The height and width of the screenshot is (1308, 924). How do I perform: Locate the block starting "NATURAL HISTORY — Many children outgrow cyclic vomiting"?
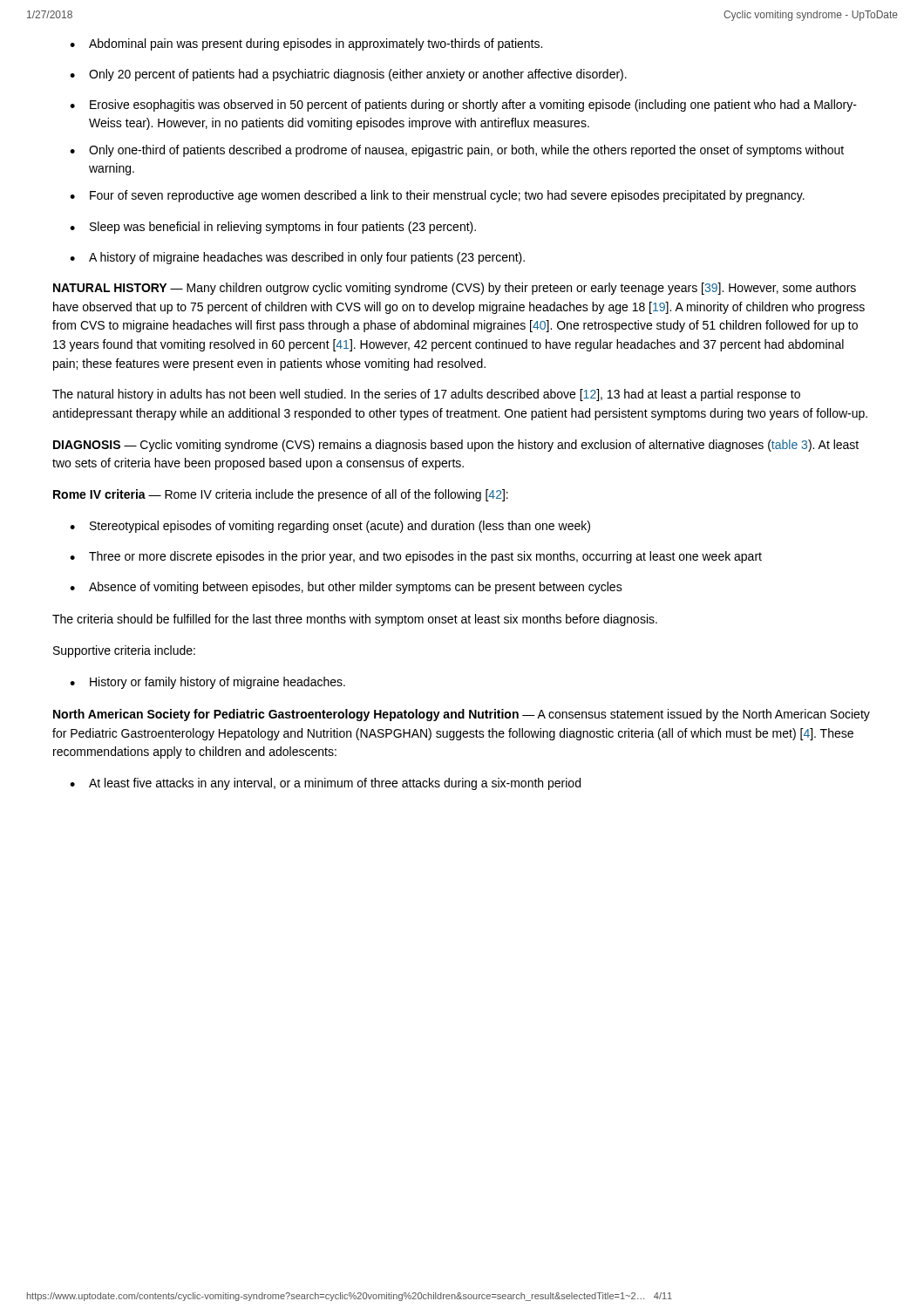(x=459, y=325)
